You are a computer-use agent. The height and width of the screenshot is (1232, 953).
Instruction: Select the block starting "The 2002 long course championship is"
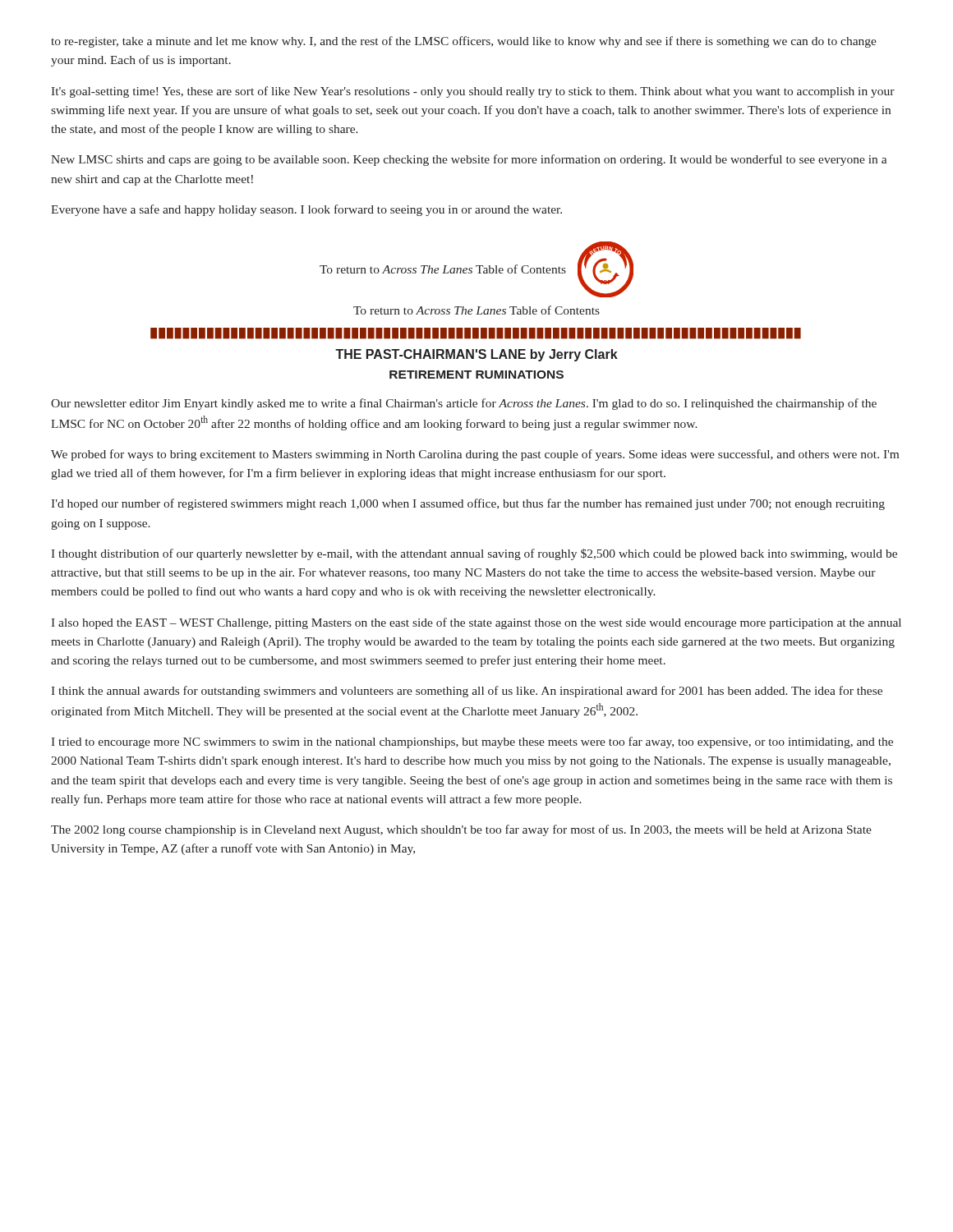461,839
